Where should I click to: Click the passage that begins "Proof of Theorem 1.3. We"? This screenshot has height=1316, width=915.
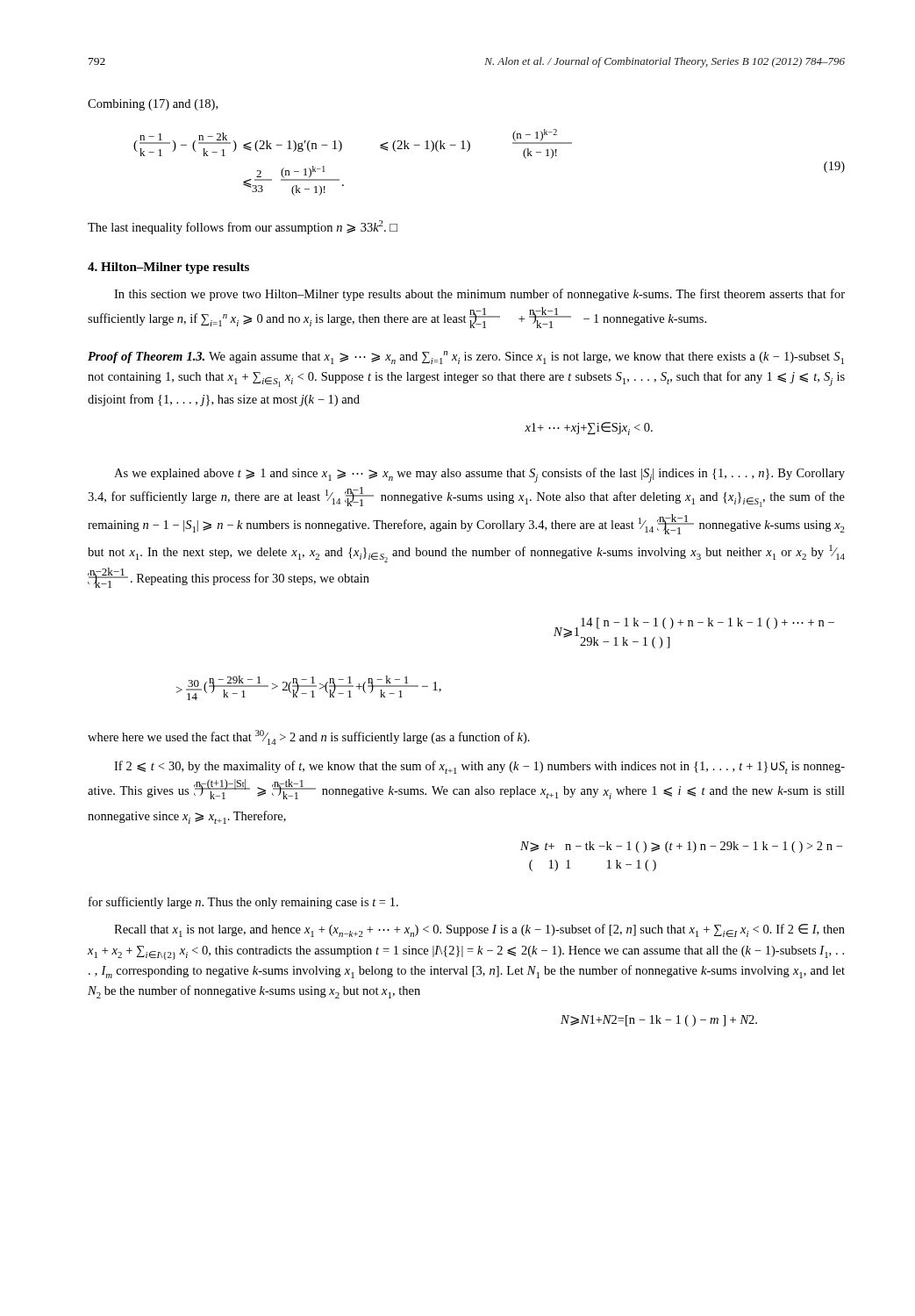(466, 377)
